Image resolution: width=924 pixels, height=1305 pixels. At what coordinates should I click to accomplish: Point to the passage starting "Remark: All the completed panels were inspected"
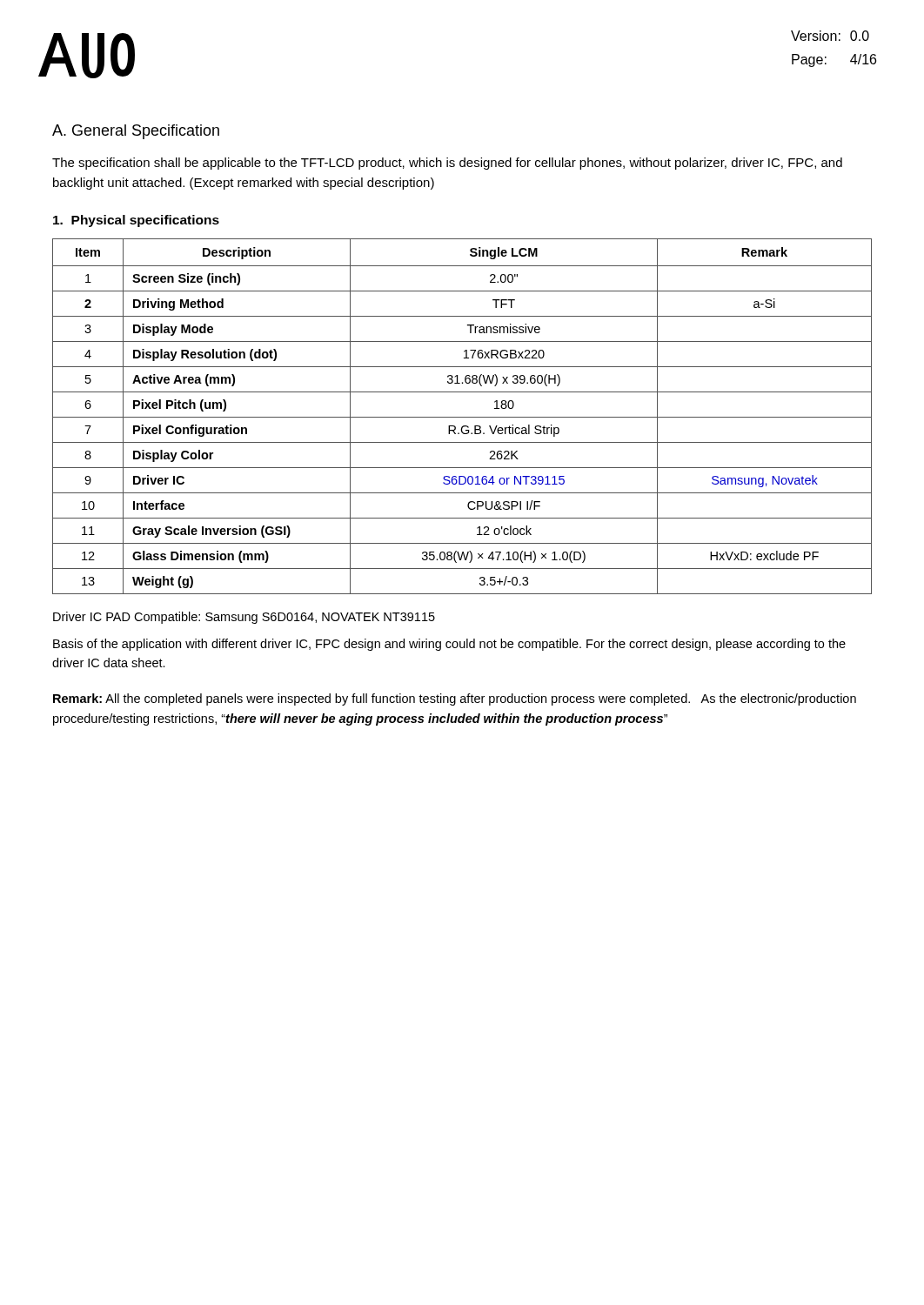pos(454,708)
